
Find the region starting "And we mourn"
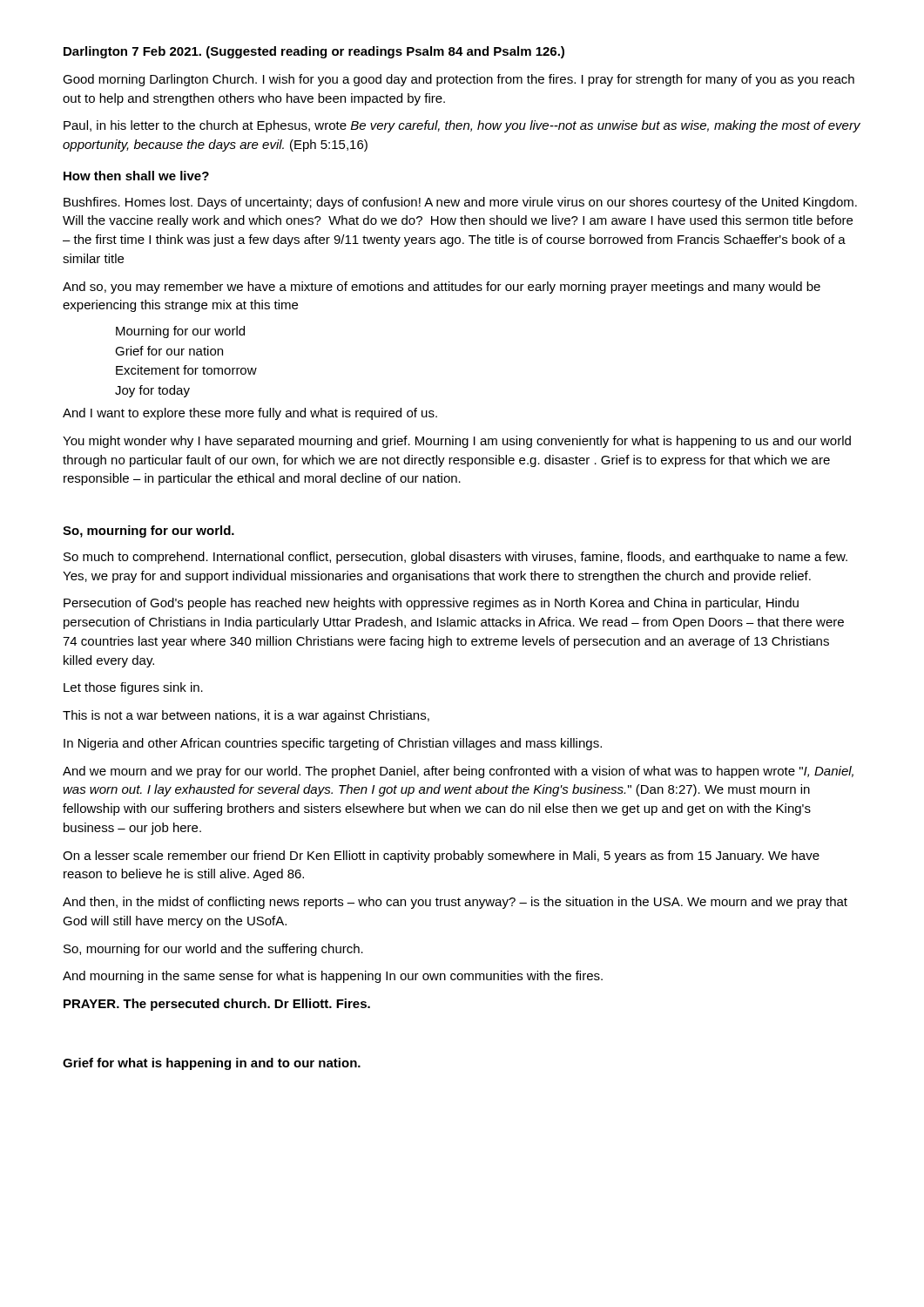459,799
